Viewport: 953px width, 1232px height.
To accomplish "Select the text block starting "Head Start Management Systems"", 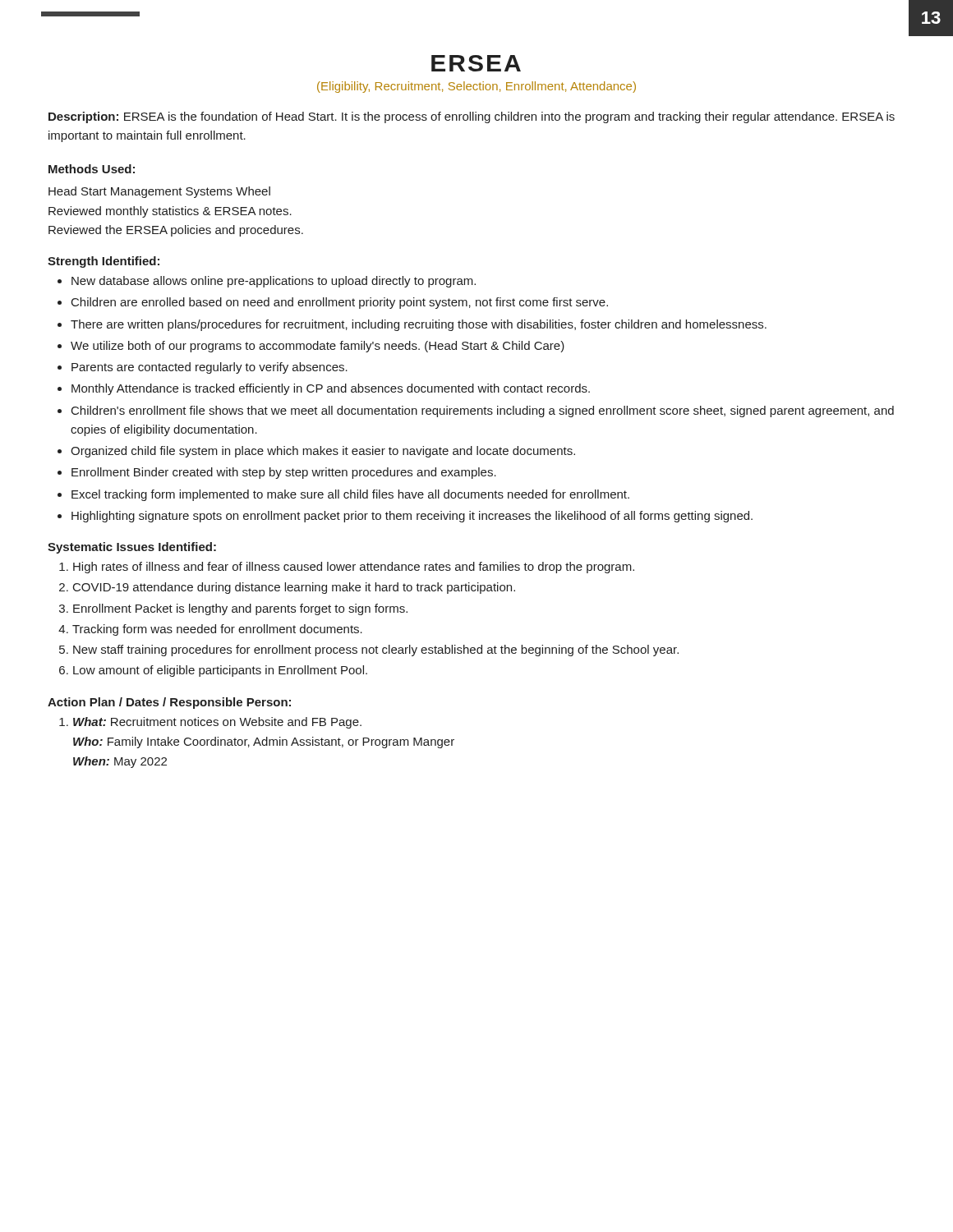I will (x=176, y=210).
